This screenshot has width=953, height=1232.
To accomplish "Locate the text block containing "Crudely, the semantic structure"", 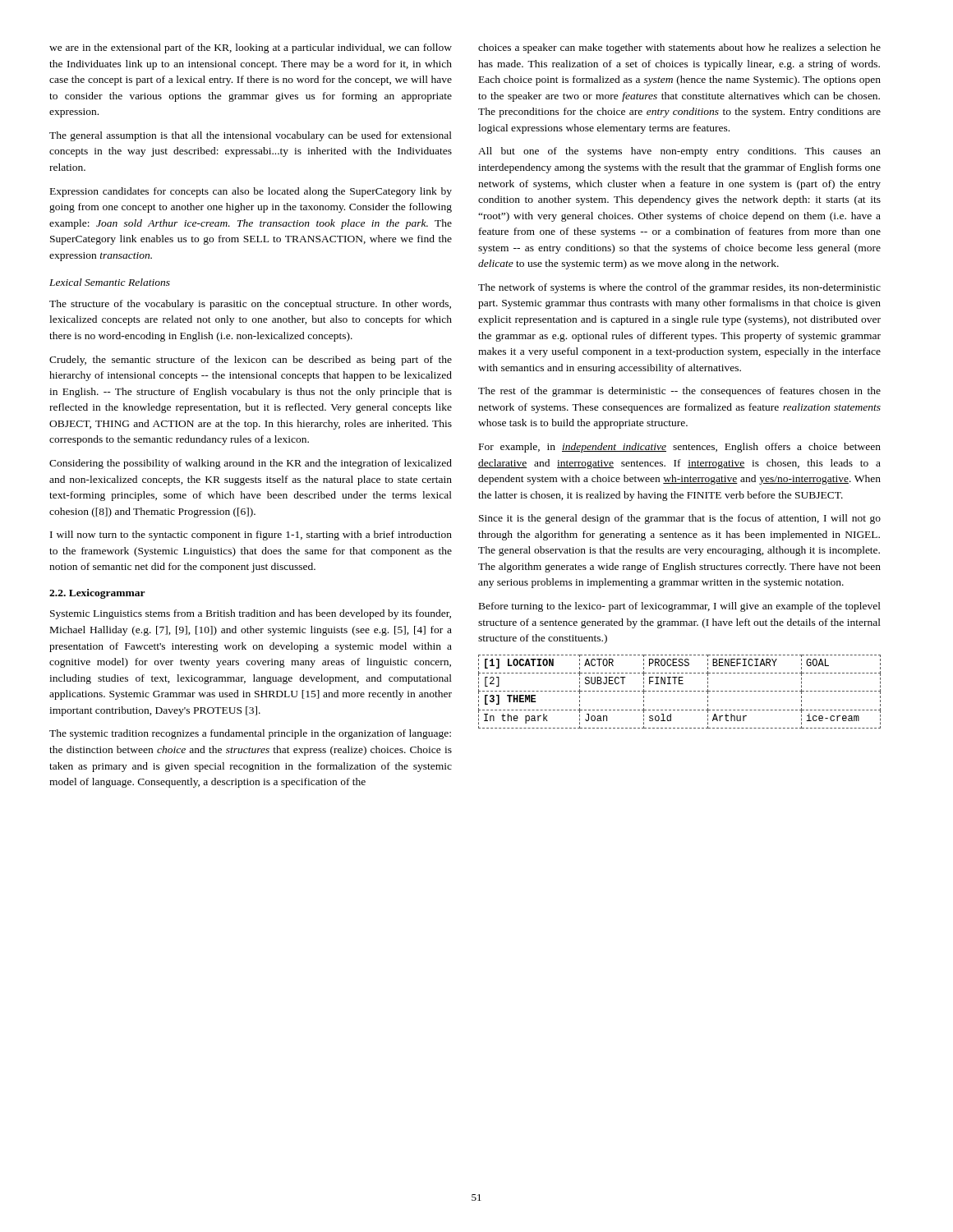I will point(251,399).
